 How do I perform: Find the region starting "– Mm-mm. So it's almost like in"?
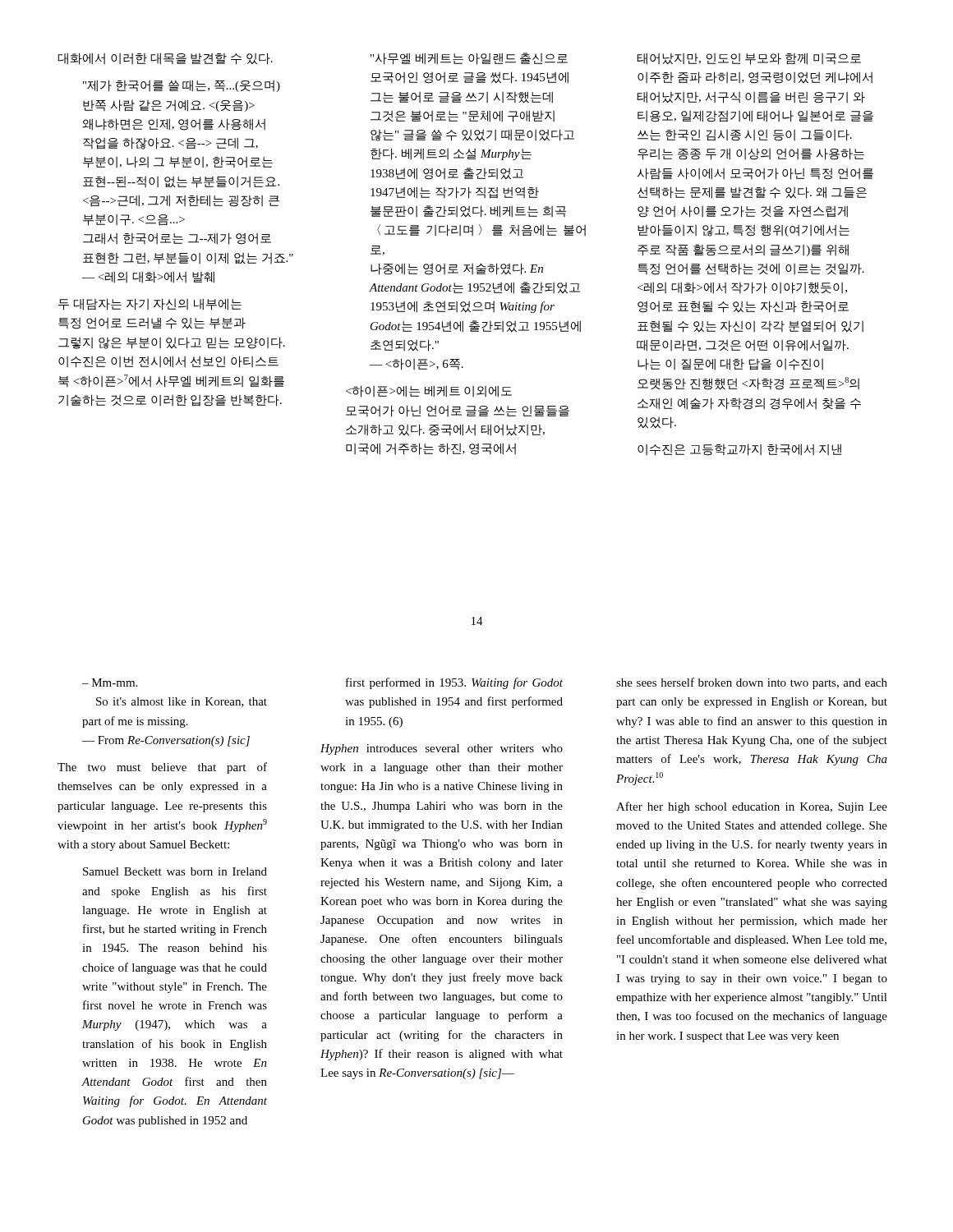[x=162, y=902]
